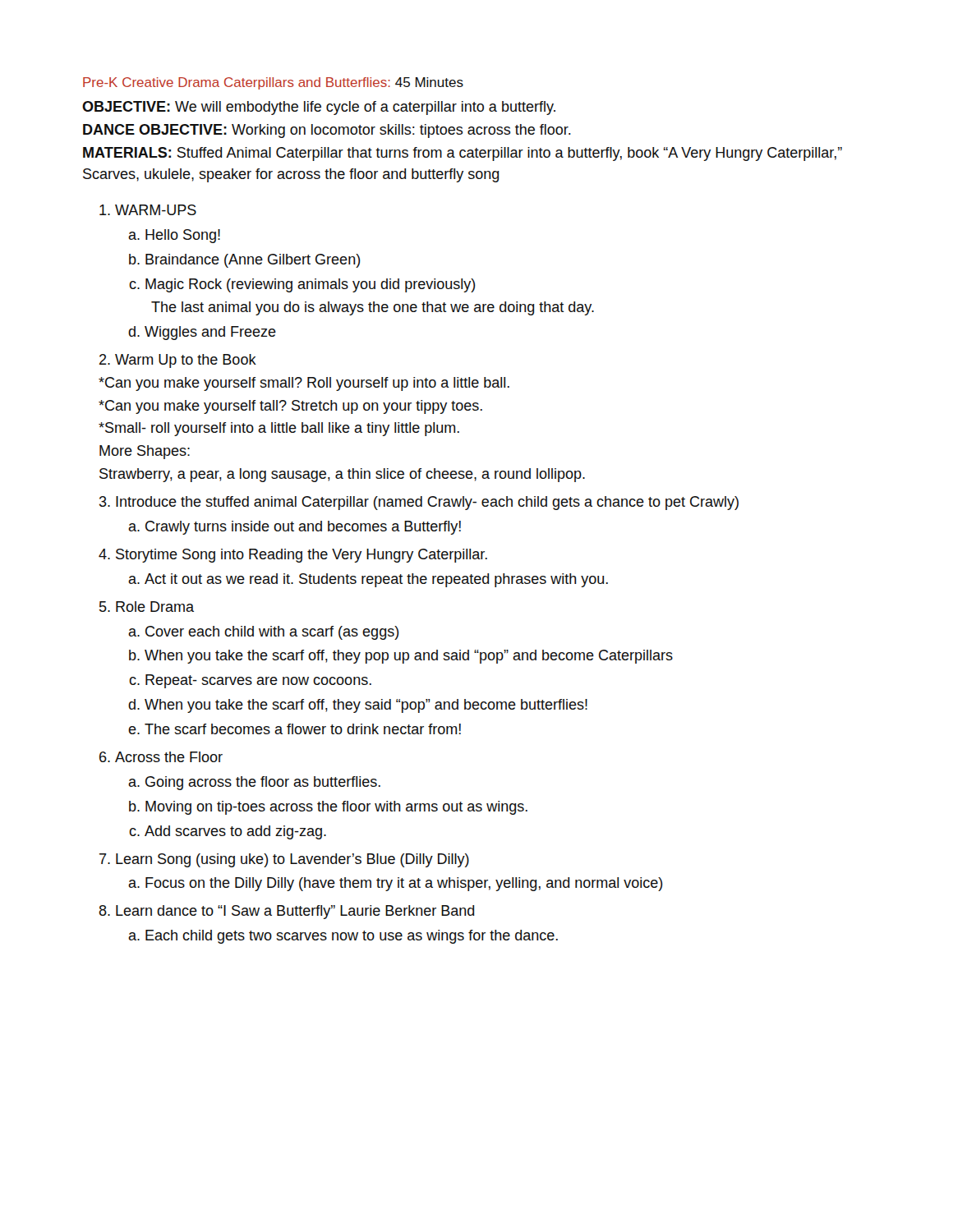Select the text block starting "OBJECTIVE: We will embodythe"

pos(319,107)
